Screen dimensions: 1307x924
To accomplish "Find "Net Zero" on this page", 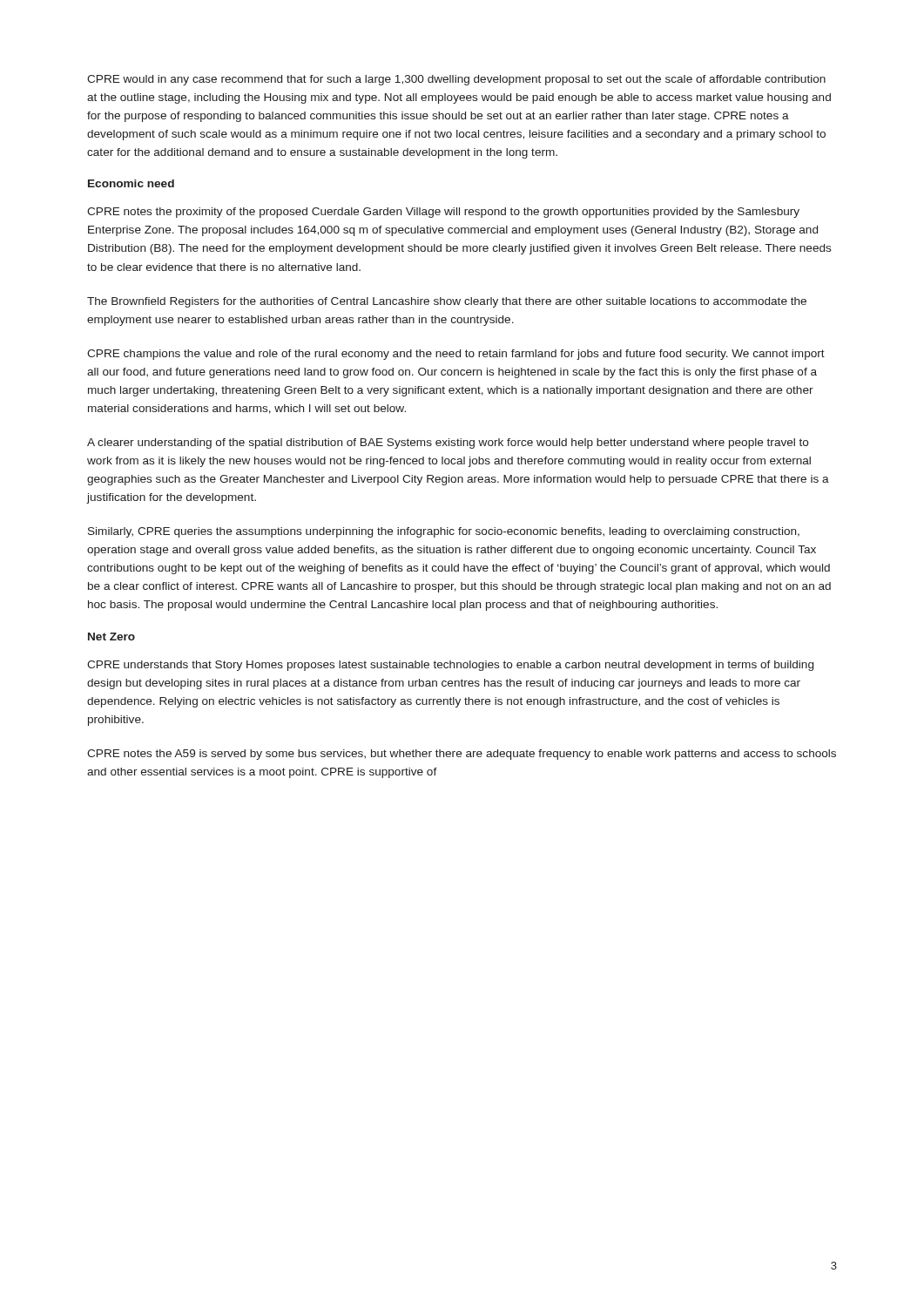I will 111,636.
